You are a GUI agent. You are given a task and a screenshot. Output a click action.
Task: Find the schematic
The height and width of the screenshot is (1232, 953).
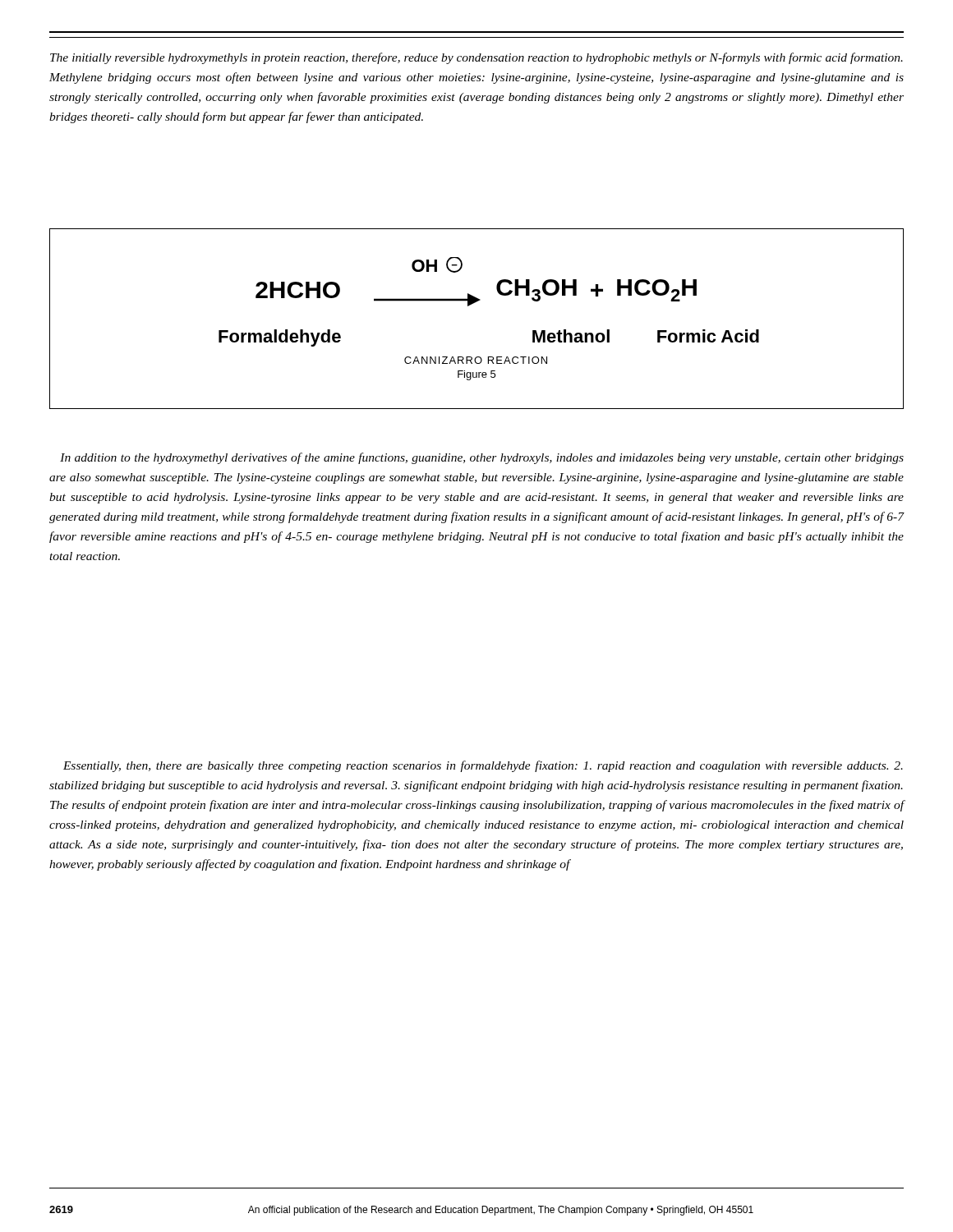(x=476, y=319)
